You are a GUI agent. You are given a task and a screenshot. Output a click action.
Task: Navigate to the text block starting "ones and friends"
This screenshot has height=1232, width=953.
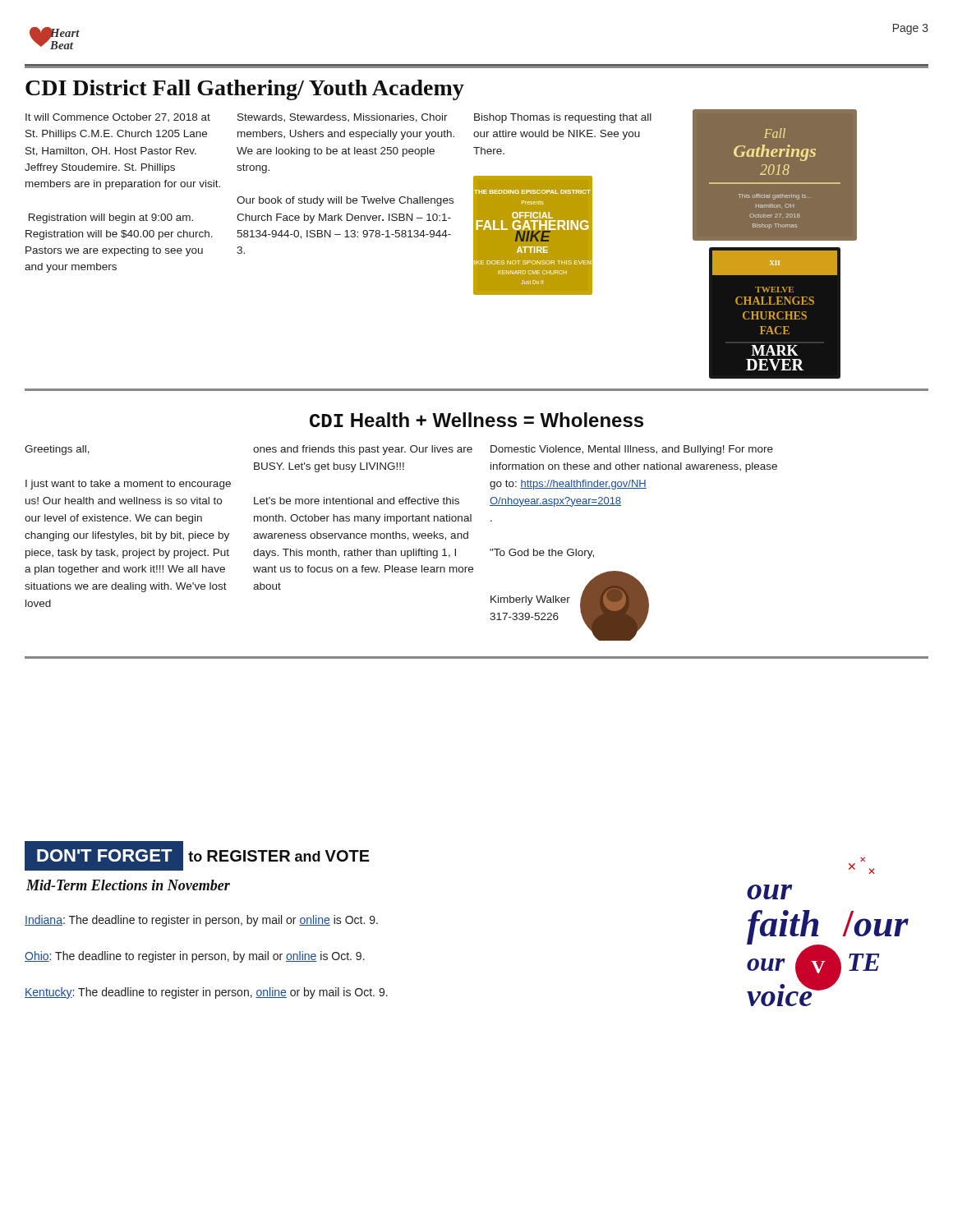point(363,518)
